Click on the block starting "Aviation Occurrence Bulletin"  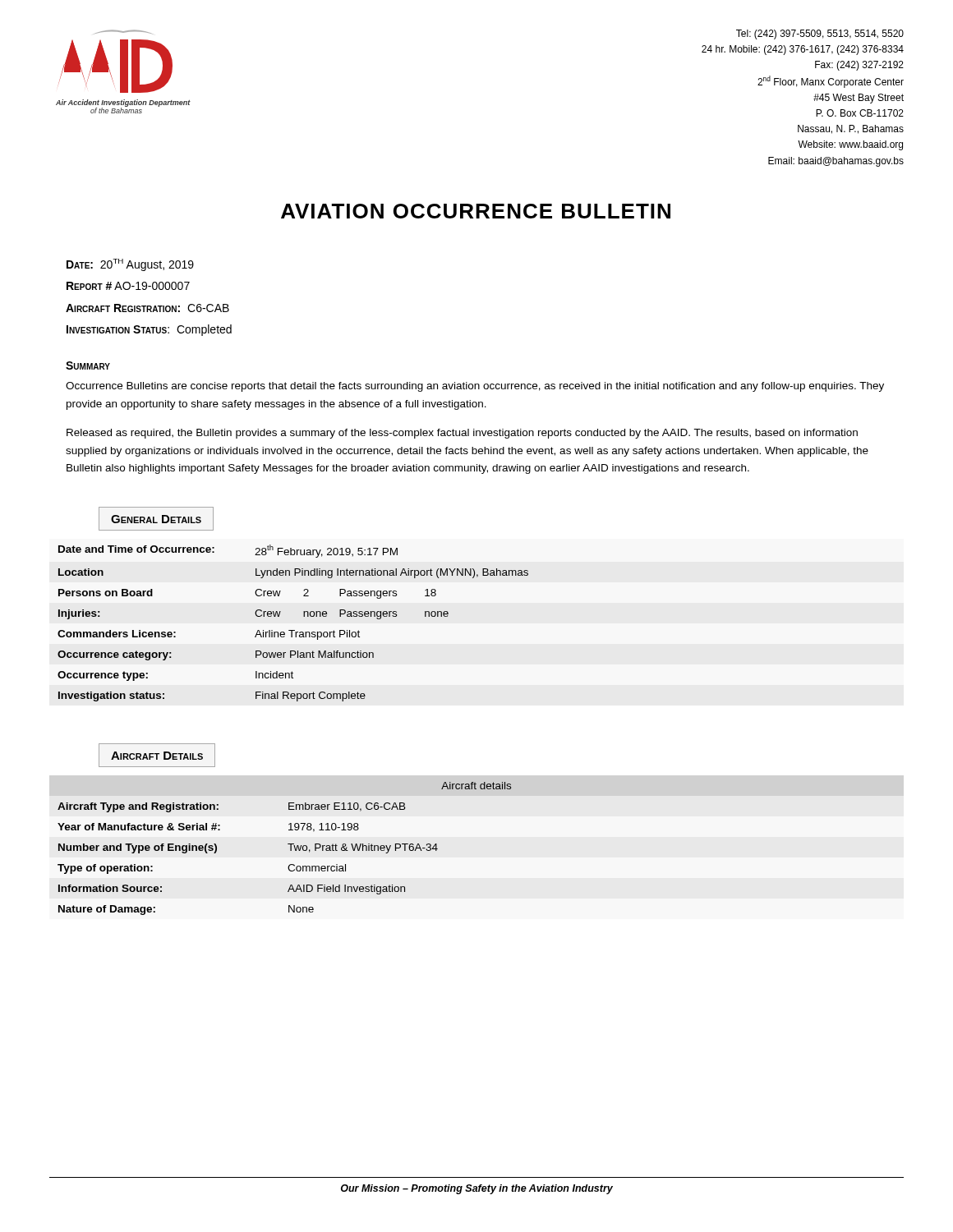click(x=476, y=211)
